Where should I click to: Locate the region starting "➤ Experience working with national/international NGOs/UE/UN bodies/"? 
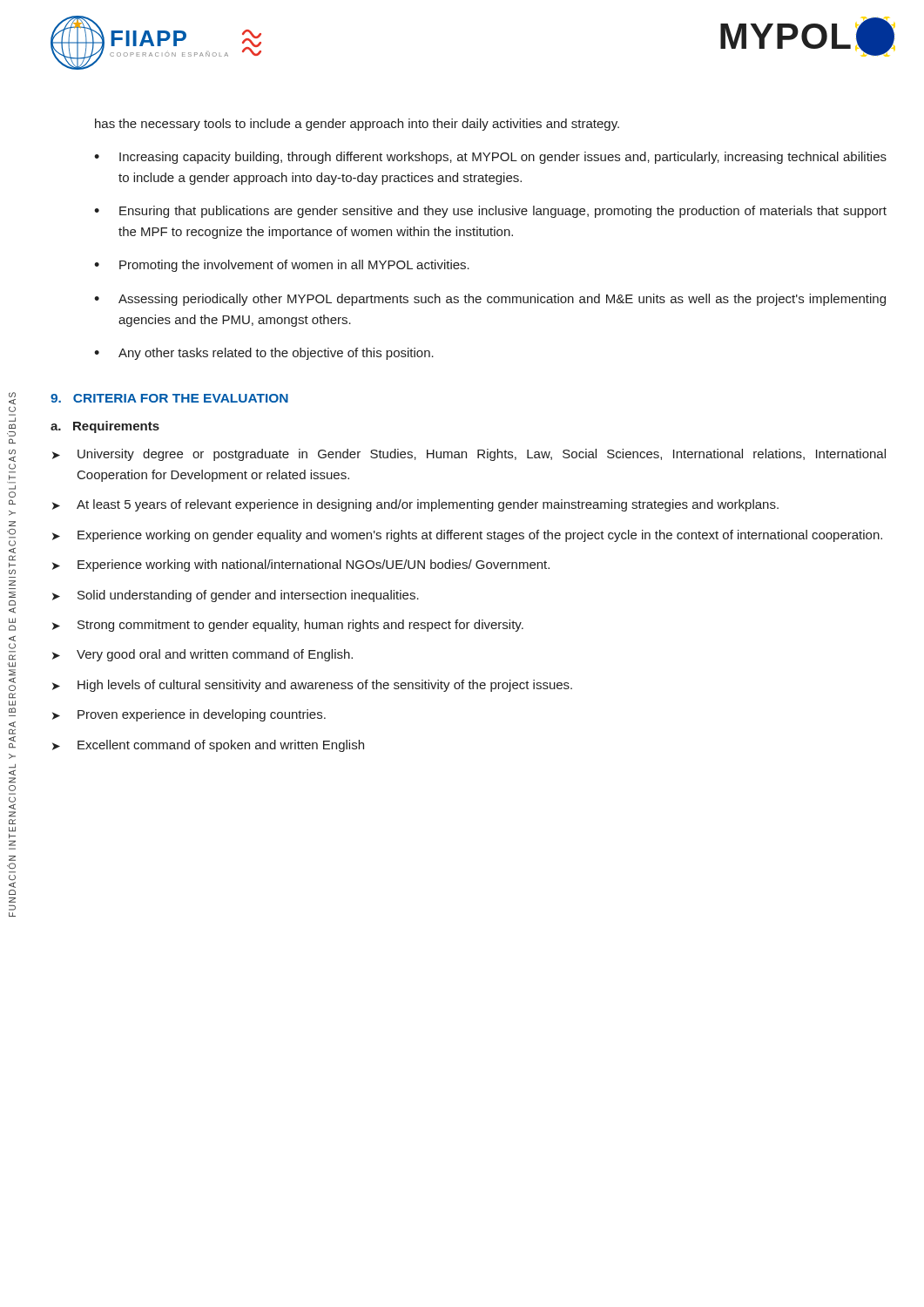301,565
